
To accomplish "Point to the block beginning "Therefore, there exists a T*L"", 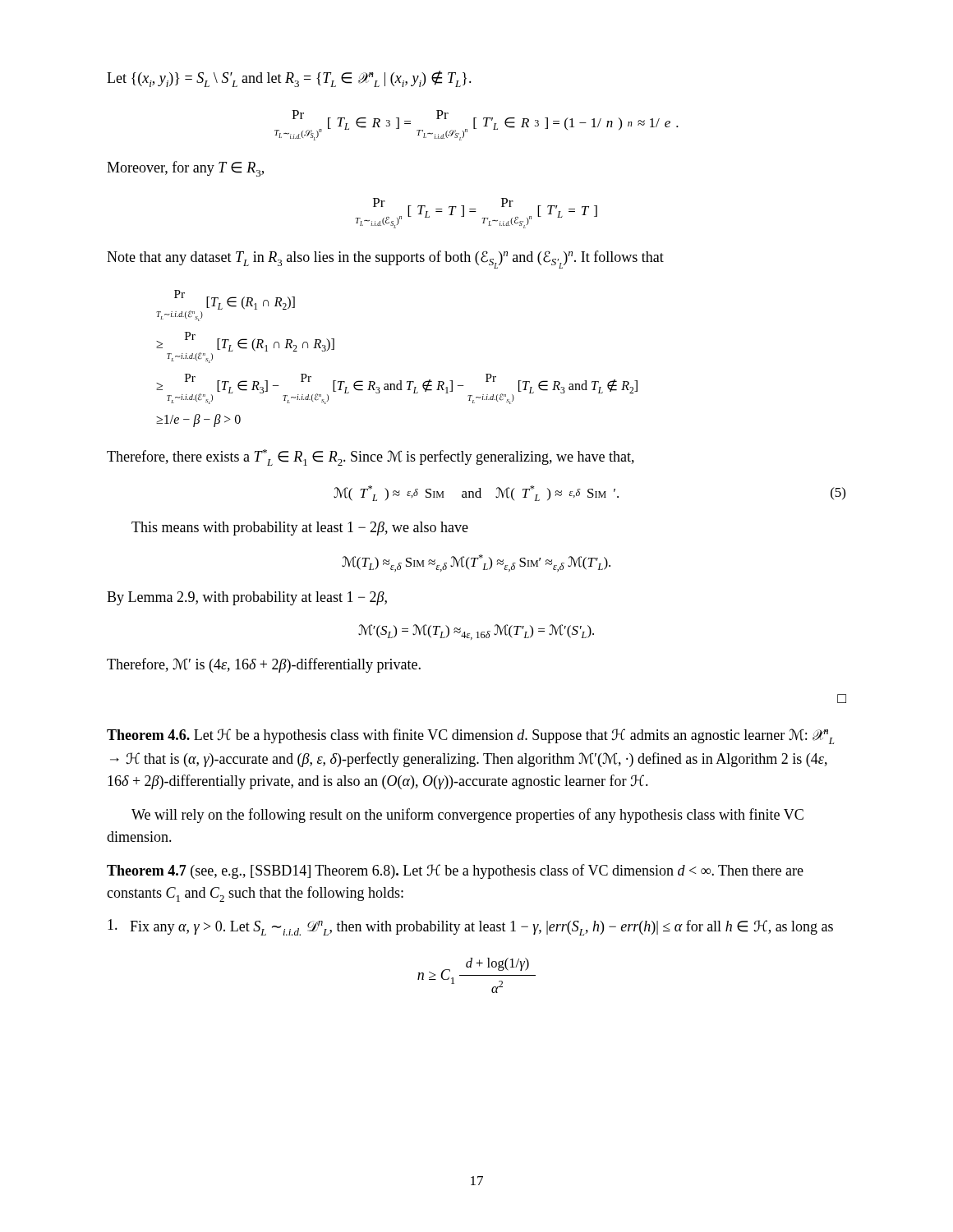I will point(371,457).
